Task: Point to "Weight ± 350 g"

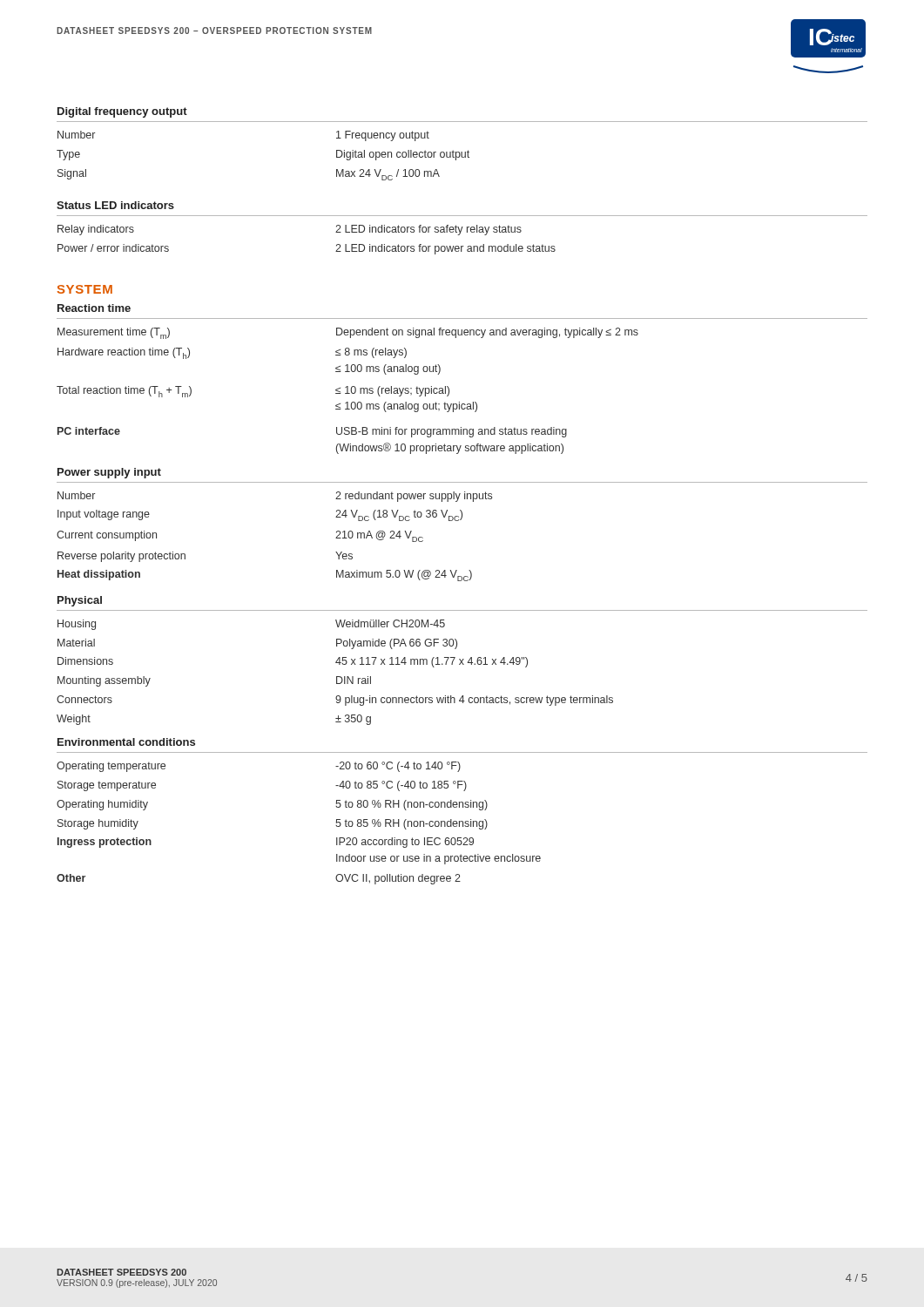Action: tap(74, 719)
